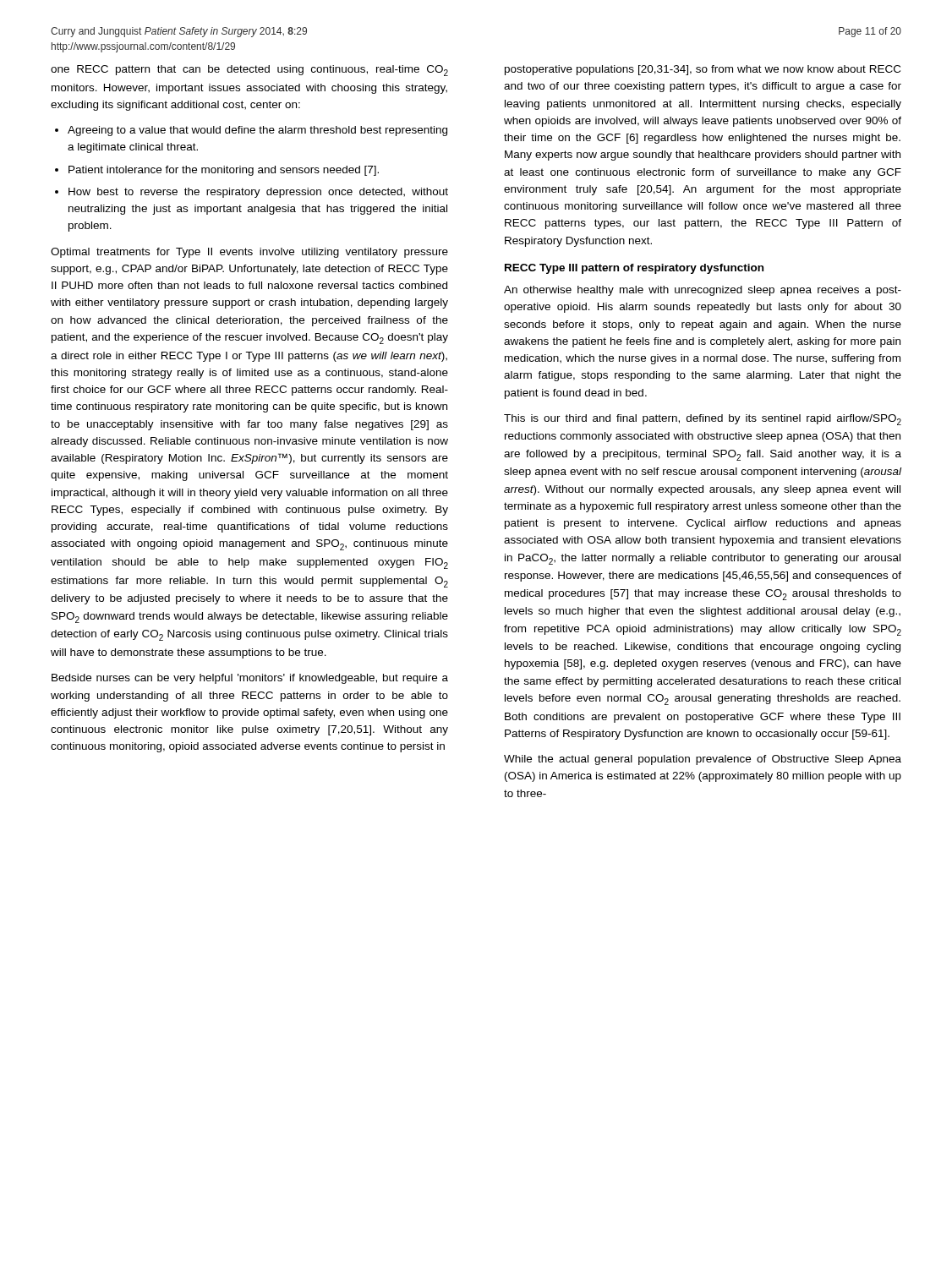Screen dimensions: 1268x952
Task: Point to the region starting "Bedside nurses can"
Action: (249, 713)
